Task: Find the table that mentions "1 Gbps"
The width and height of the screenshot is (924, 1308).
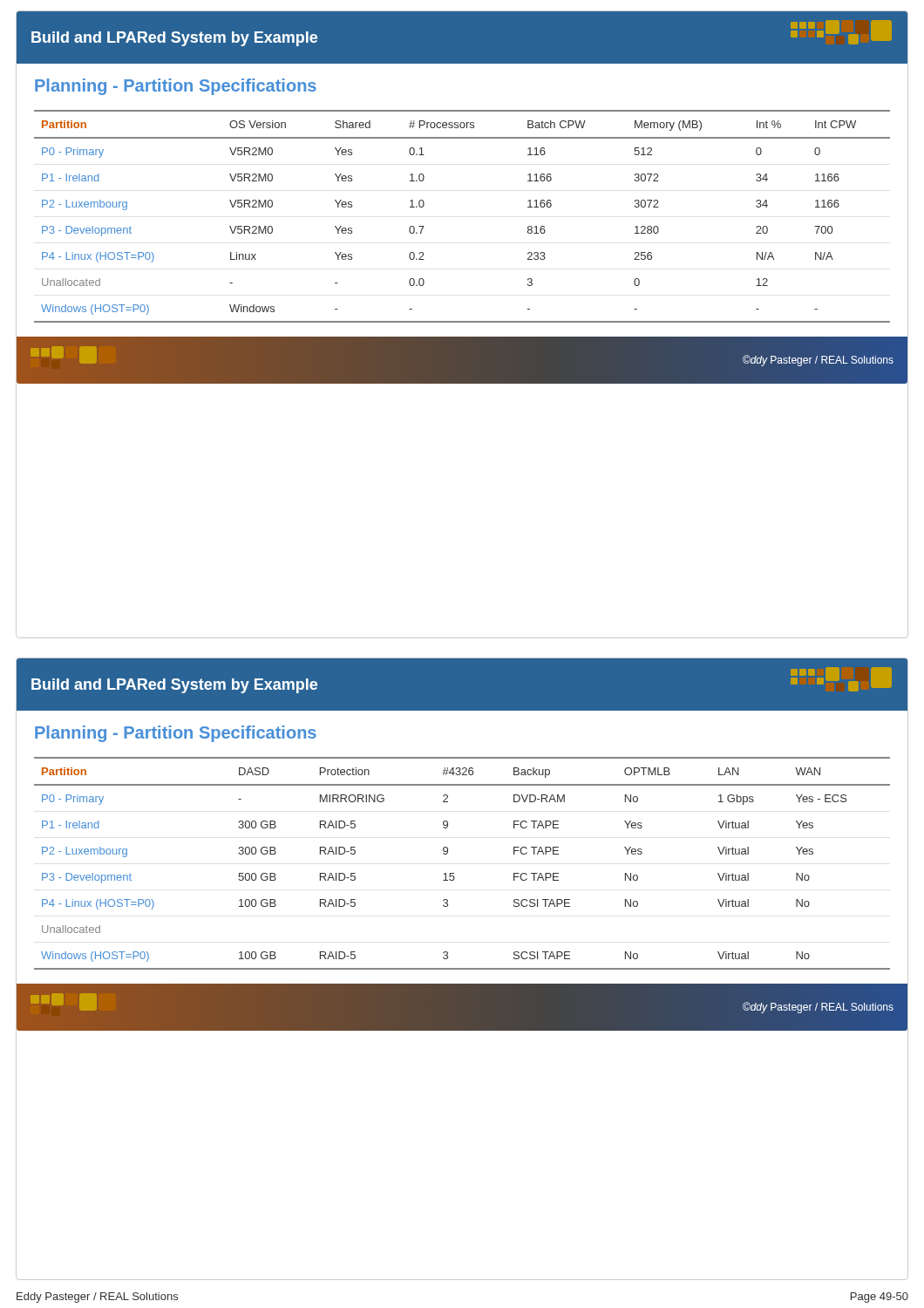Action: (x=462, y=866)
